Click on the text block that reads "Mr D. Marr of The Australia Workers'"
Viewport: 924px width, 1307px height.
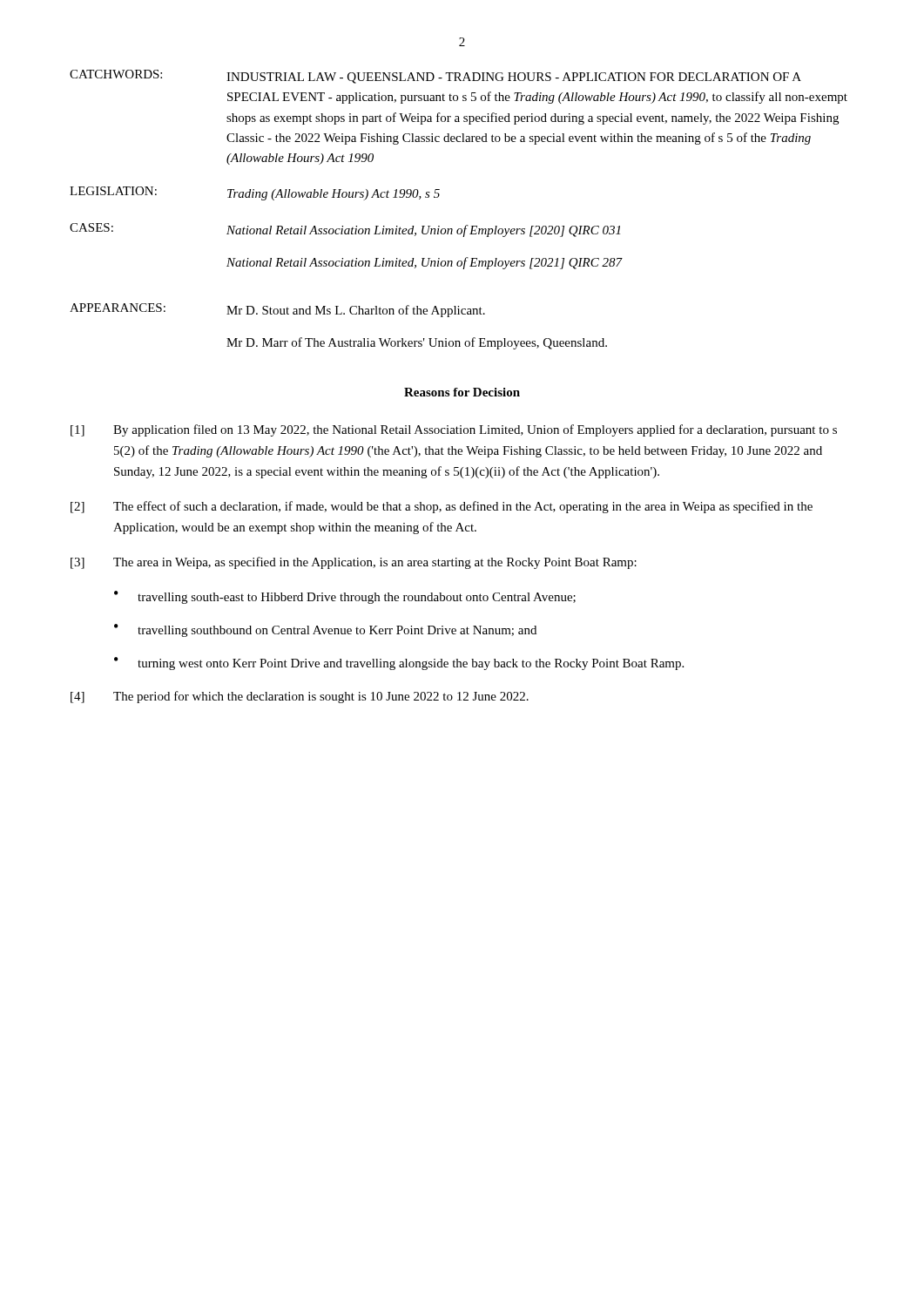coord(417,343)
